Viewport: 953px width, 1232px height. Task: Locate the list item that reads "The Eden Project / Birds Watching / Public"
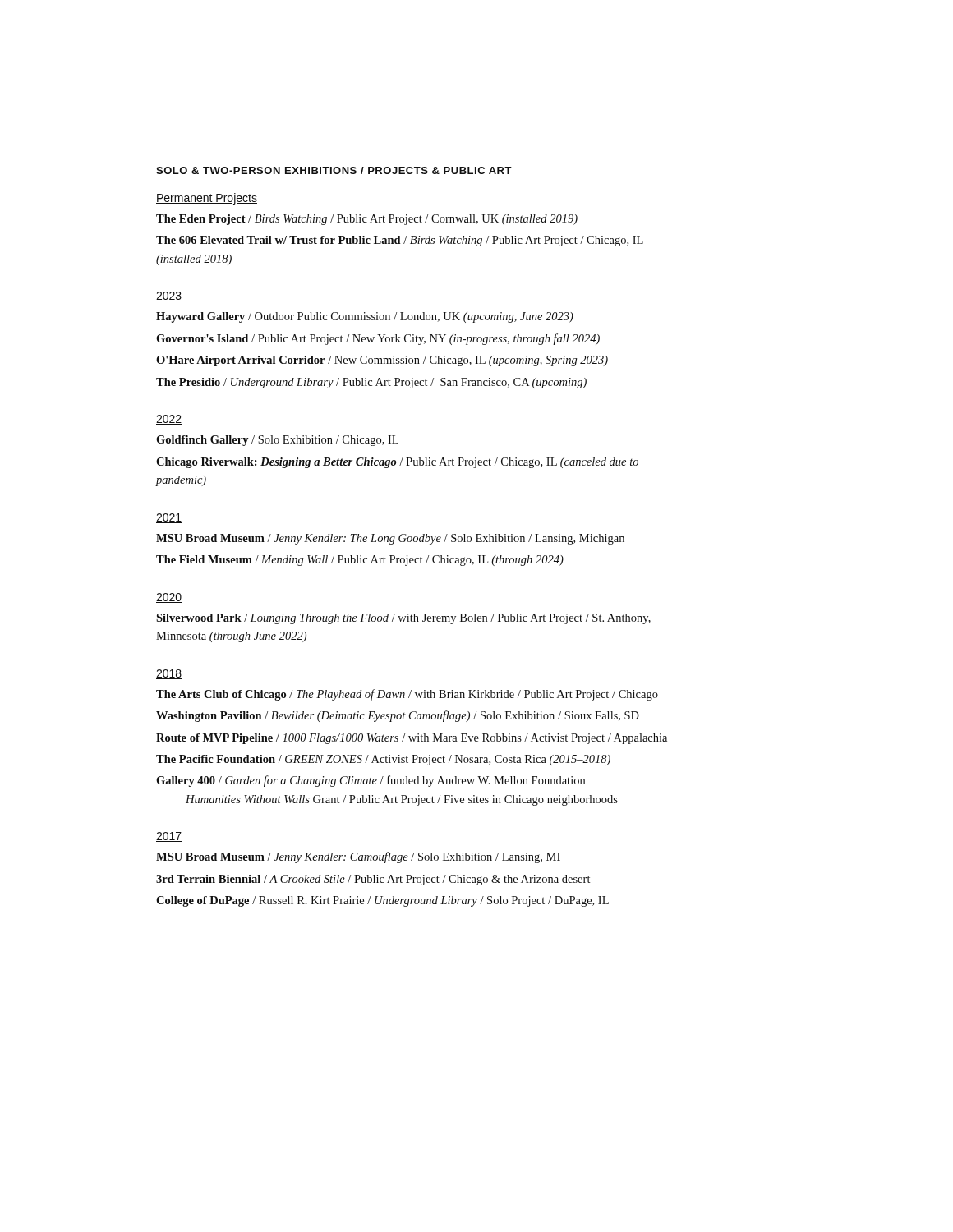point(367,218)
